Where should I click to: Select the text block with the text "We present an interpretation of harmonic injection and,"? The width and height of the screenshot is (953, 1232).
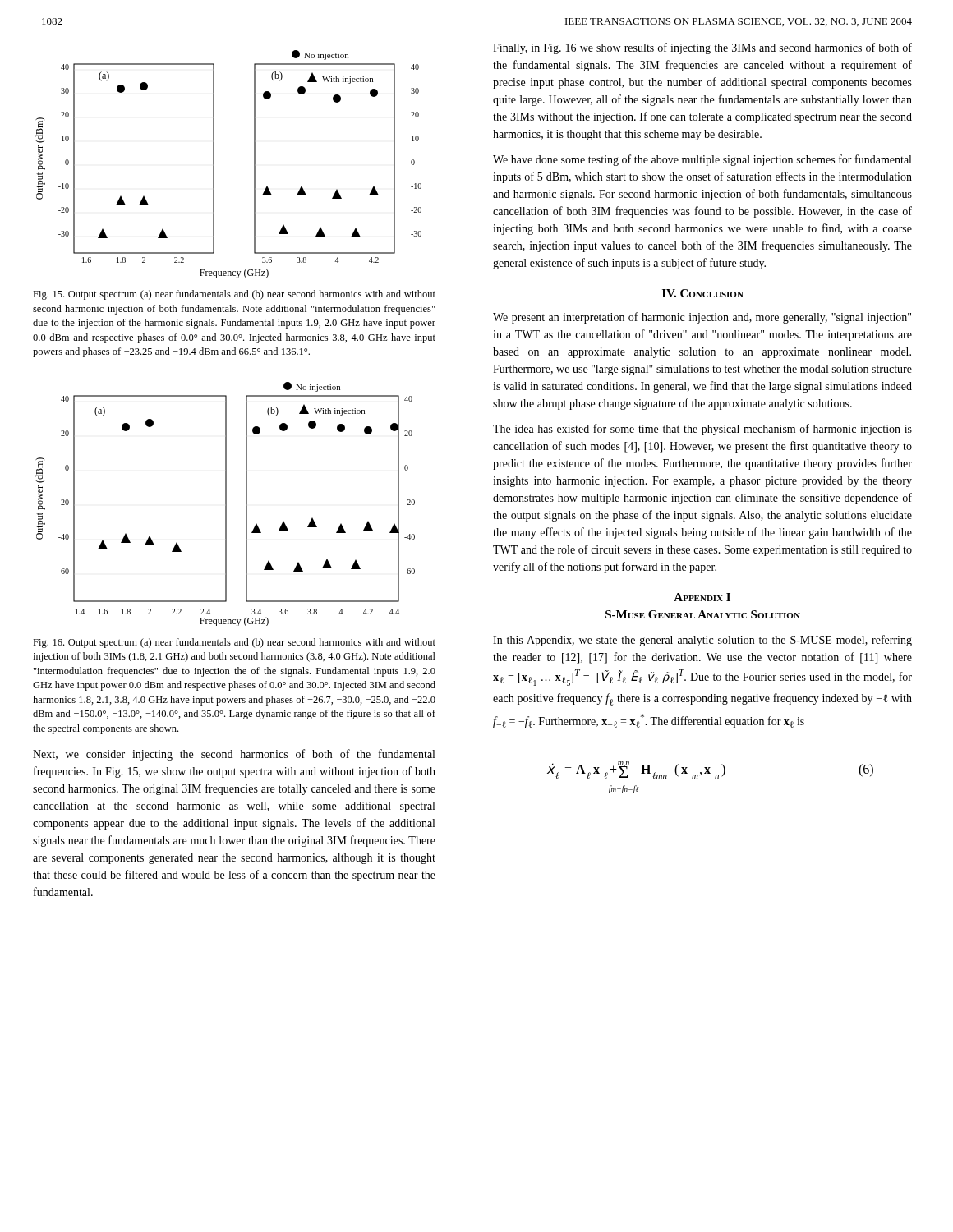[x=702, y=361]
